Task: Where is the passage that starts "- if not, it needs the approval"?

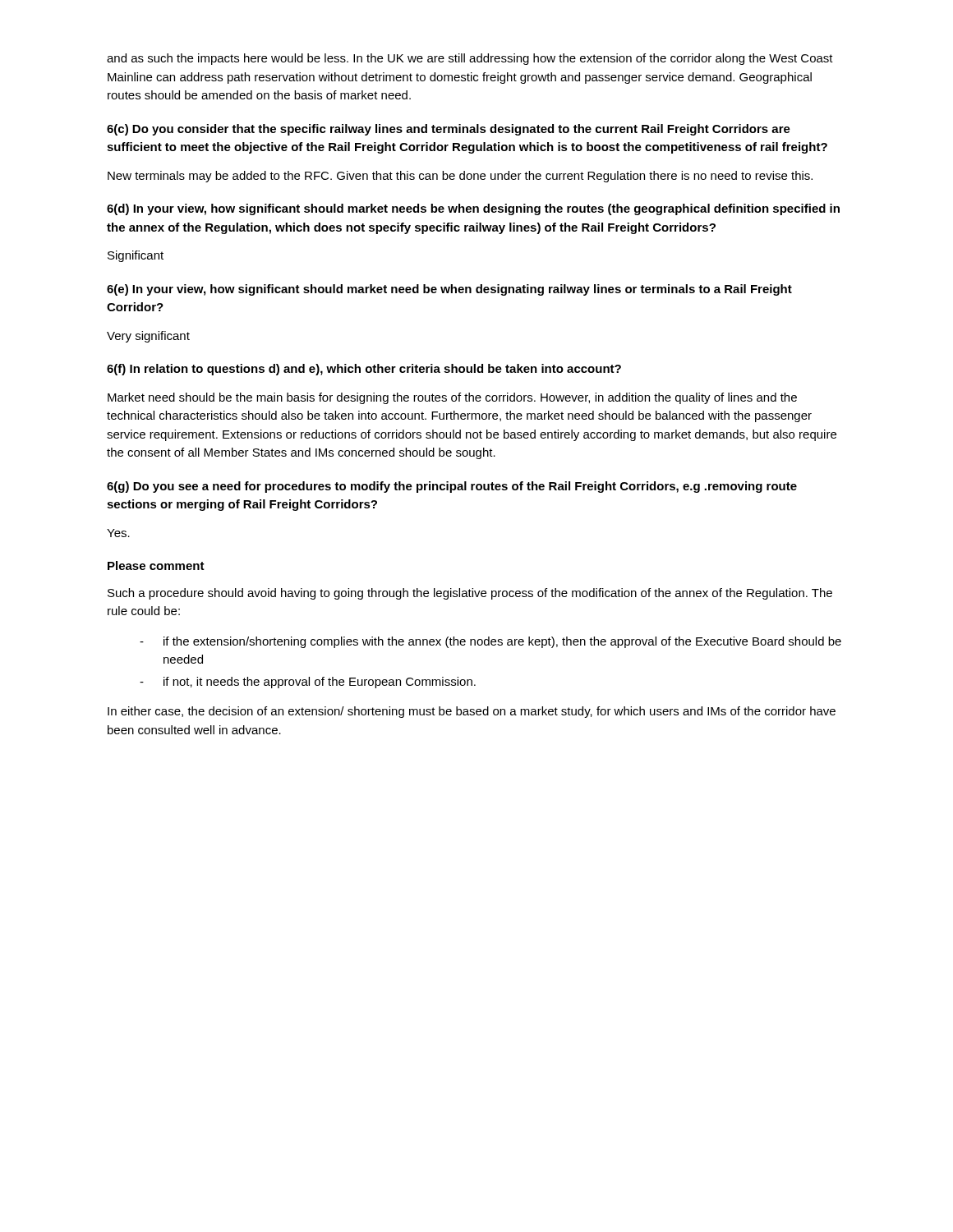Action: pos(308,682)
